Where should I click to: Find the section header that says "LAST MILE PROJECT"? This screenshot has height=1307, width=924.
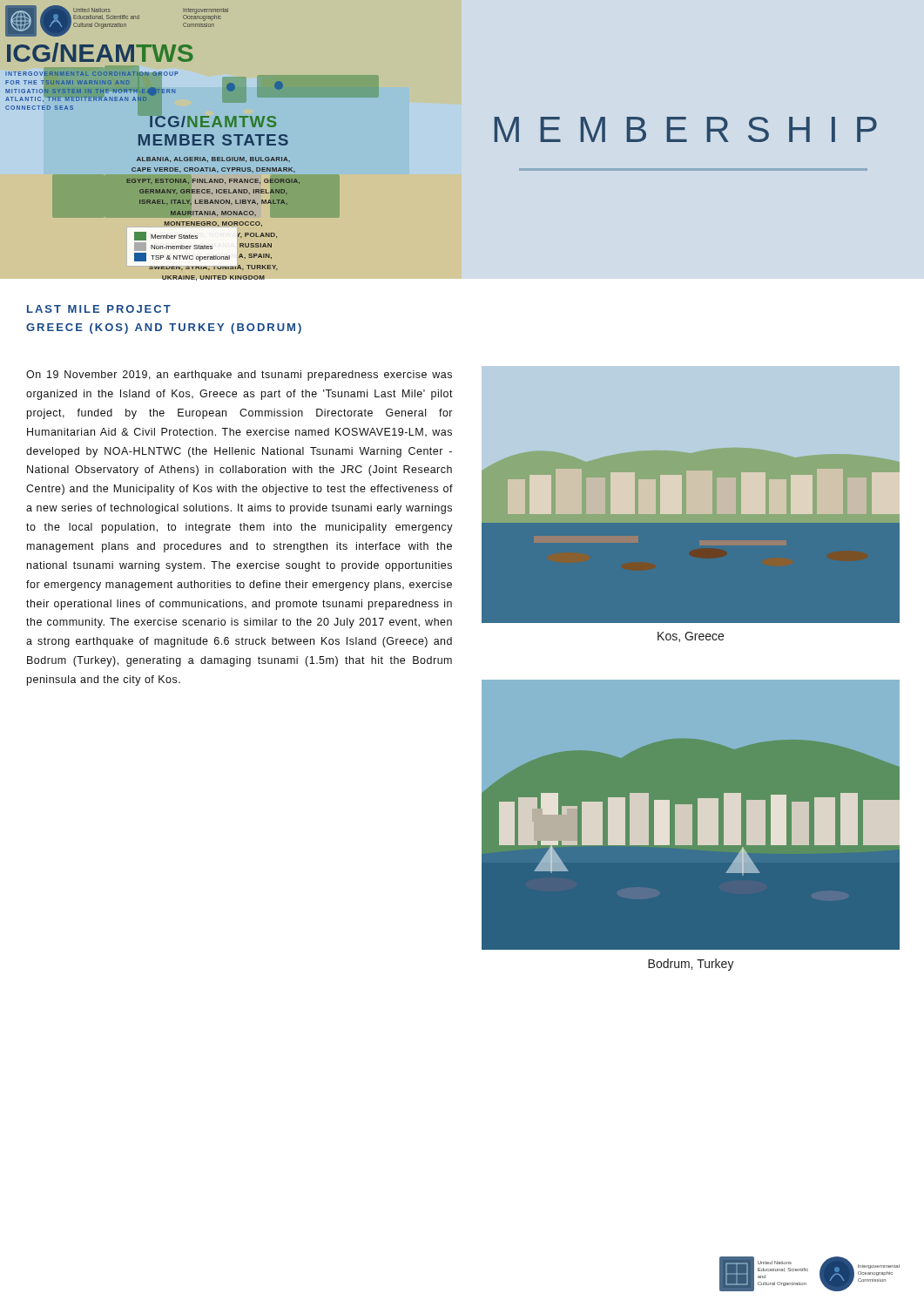pyautogui.click(x=244, y=319)
